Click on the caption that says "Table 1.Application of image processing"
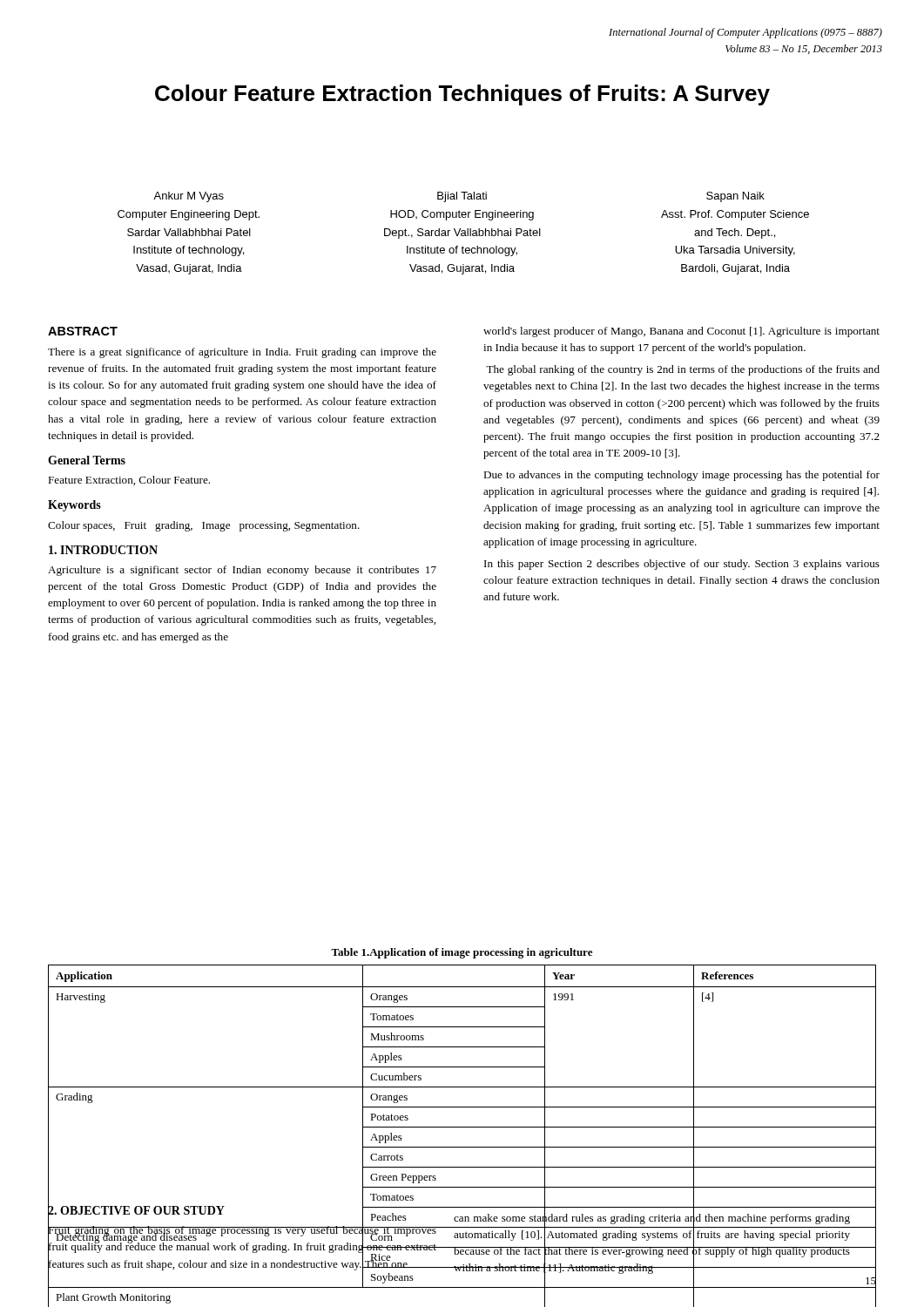The width and height of the screenshot is (924, 1307). pos(462,952)
